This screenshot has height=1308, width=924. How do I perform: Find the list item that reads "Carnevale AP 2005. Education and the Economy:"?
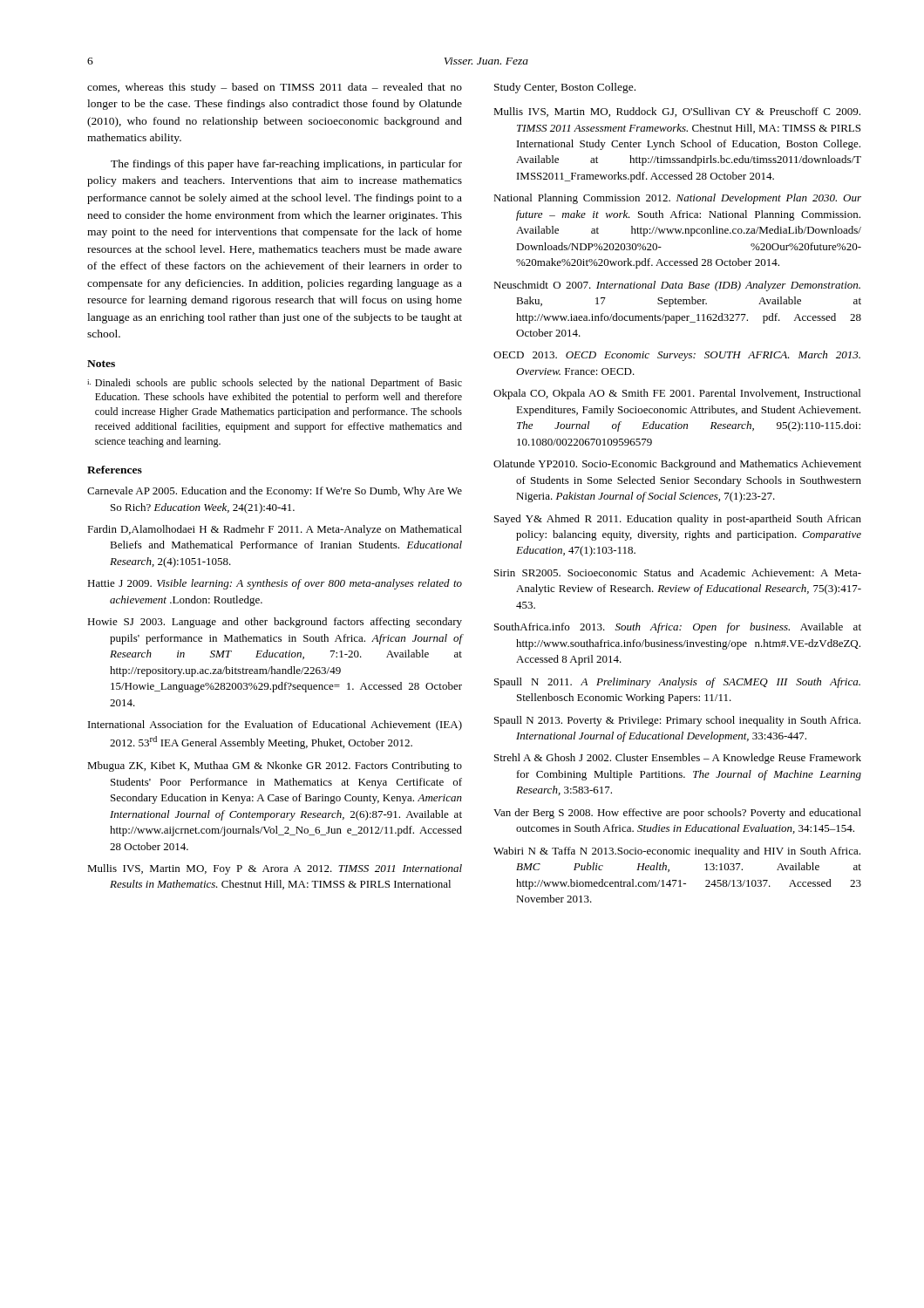tap(275, 499)
